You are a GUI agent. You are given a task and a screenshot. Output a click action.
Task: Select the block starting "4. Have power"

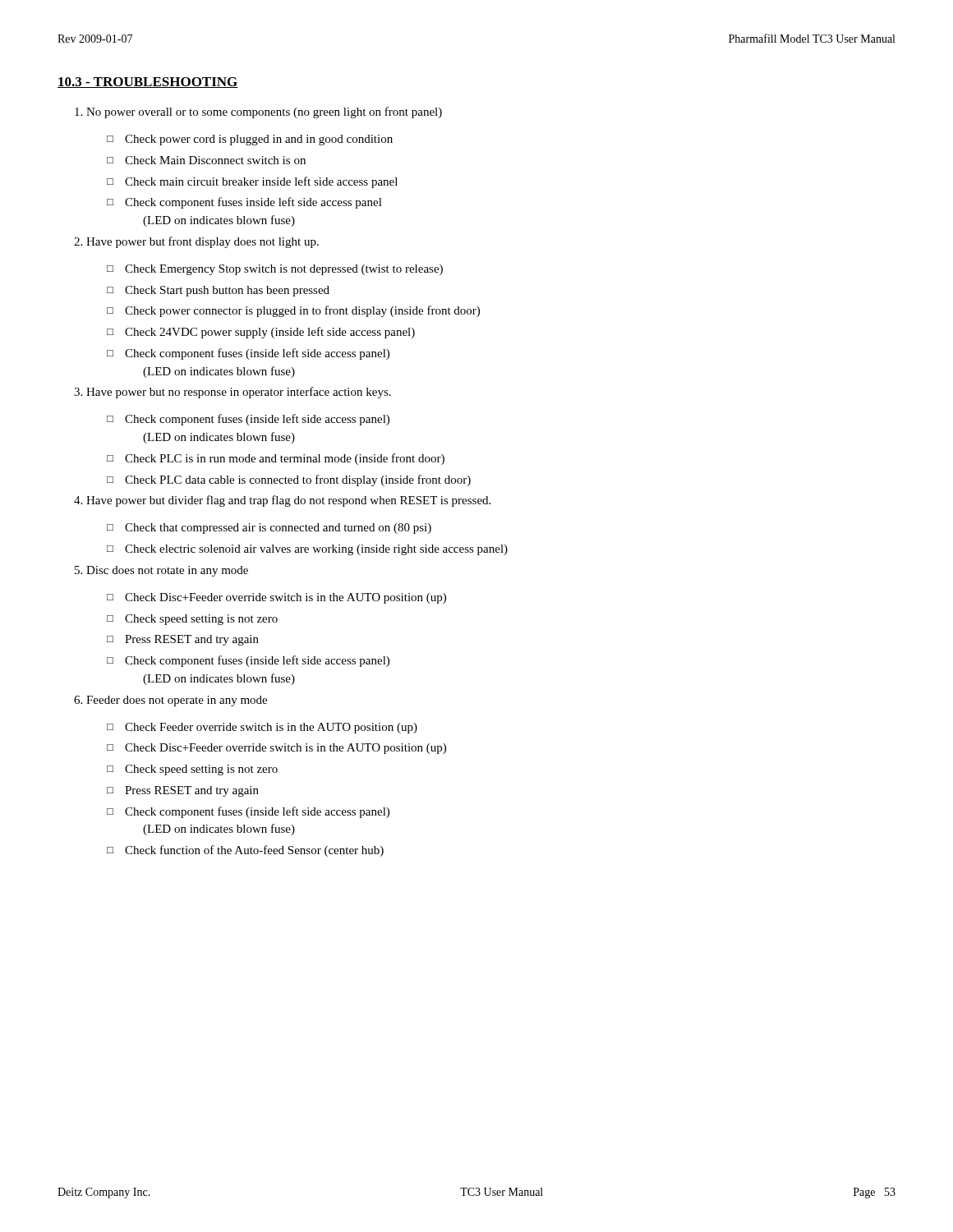(283, 500)
